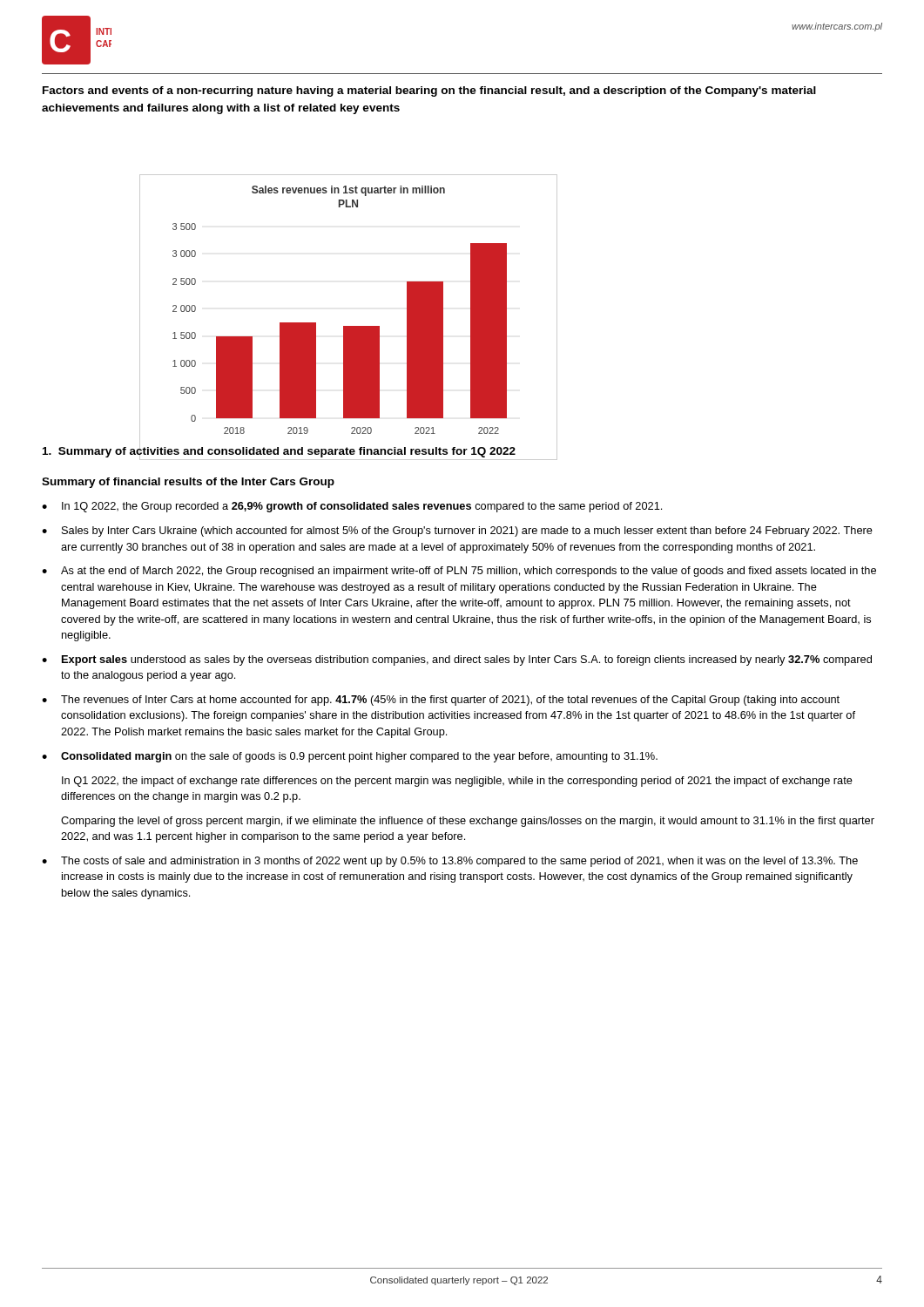Locate the text block starting "• The costs of sale and administration in"
The image size is (924, 1307).
point(462,877)
